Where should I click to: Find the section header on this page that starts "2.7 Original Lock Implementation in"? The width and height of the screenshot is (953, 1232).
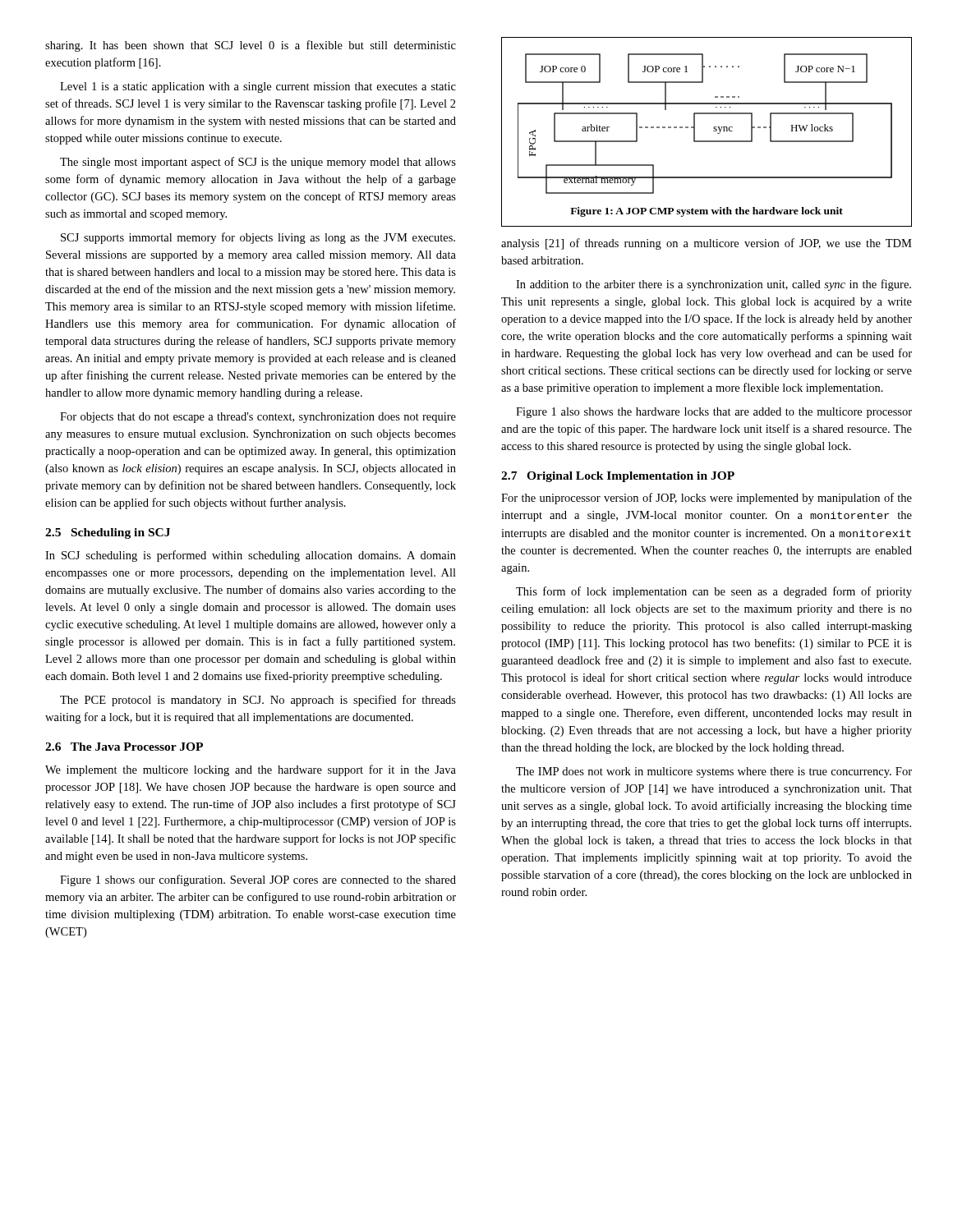[x=707, y=476]
